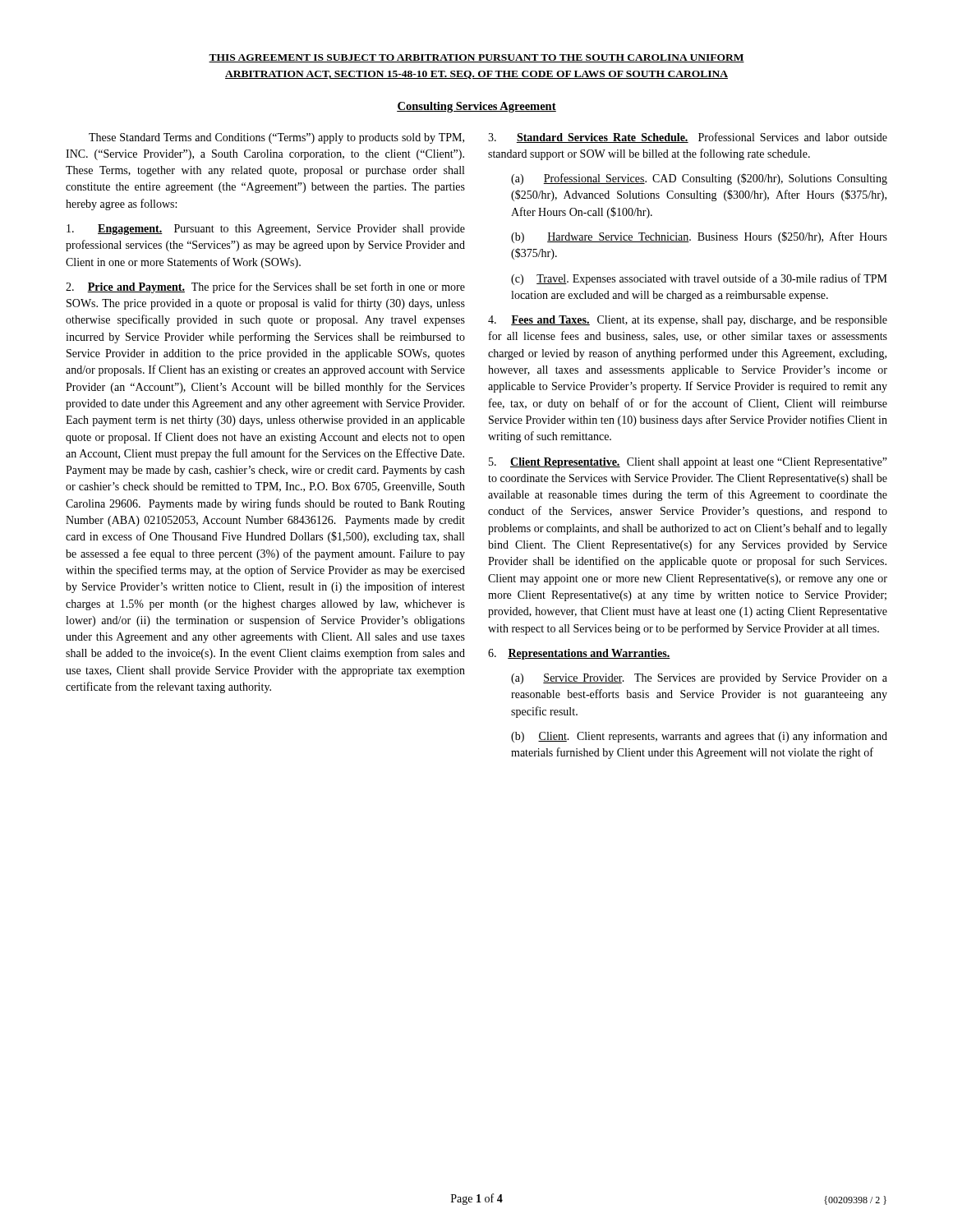
Task: Click on the passage starting "6. Representations and Warranties."
Action: point(579,653)
